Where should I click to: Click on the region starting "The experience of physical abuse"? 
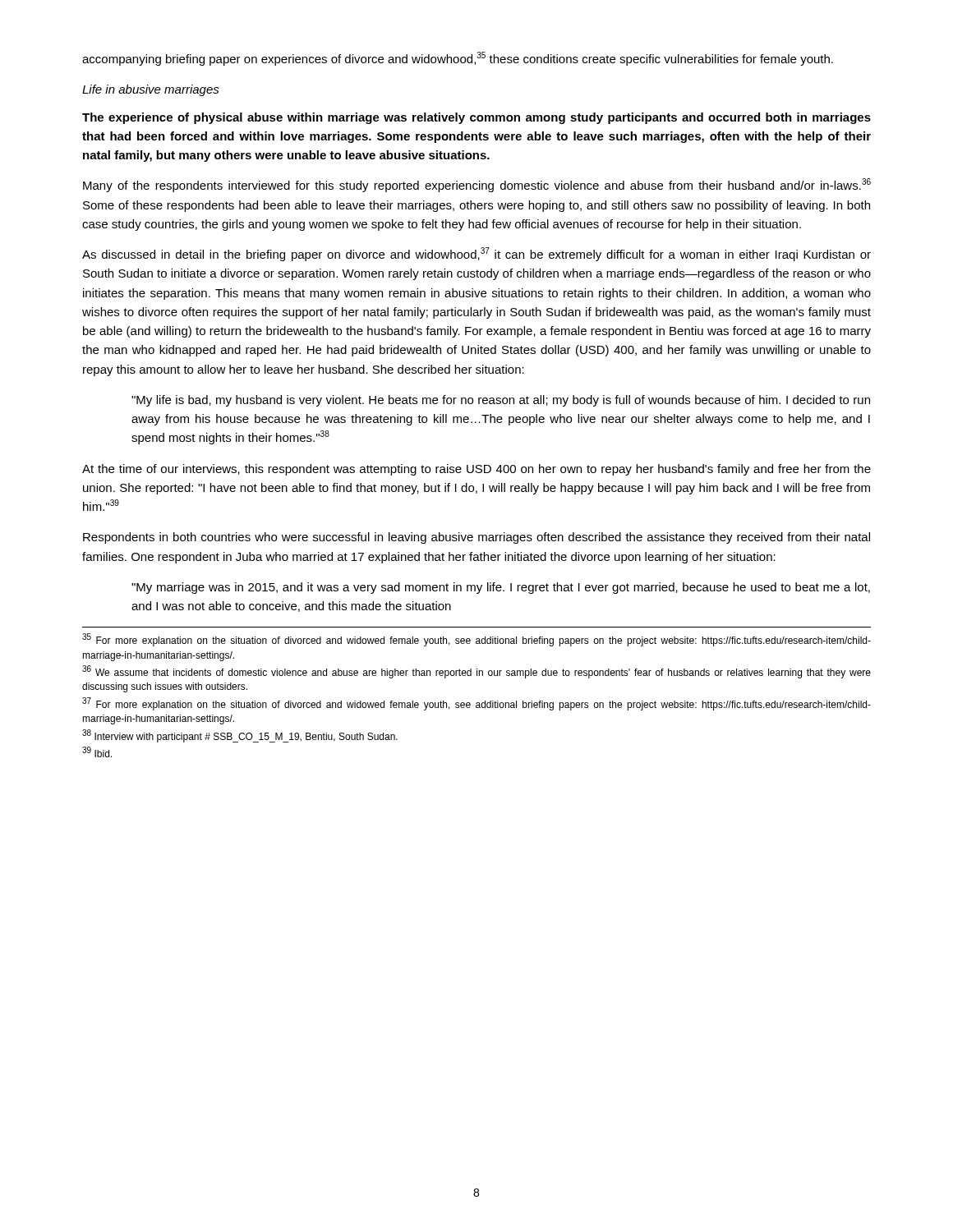tap(476, 136)
